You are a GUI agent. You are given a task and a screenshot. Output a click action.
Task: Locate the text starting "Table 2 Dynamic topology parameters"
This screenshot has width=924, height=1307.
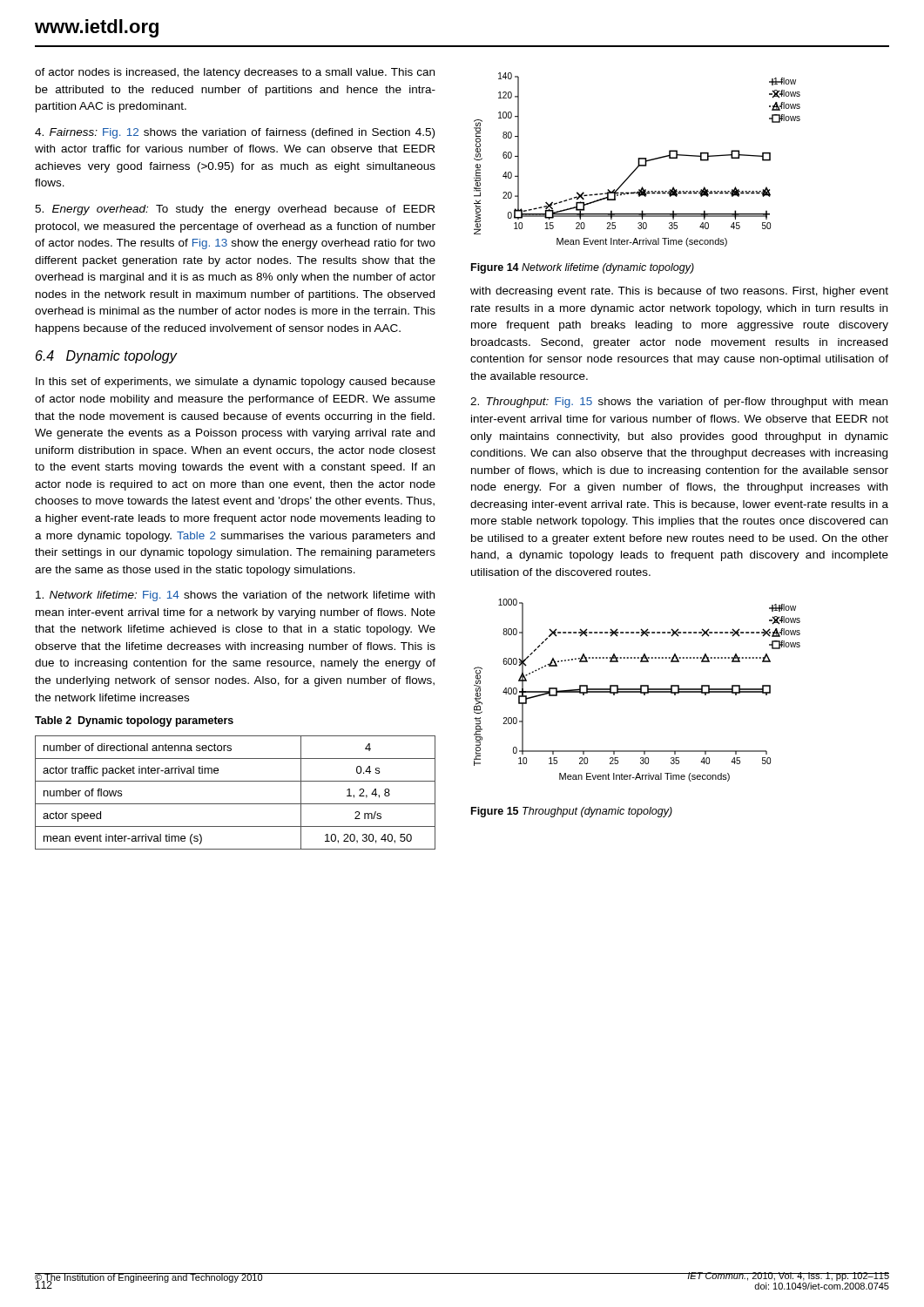tap(134, 721)
